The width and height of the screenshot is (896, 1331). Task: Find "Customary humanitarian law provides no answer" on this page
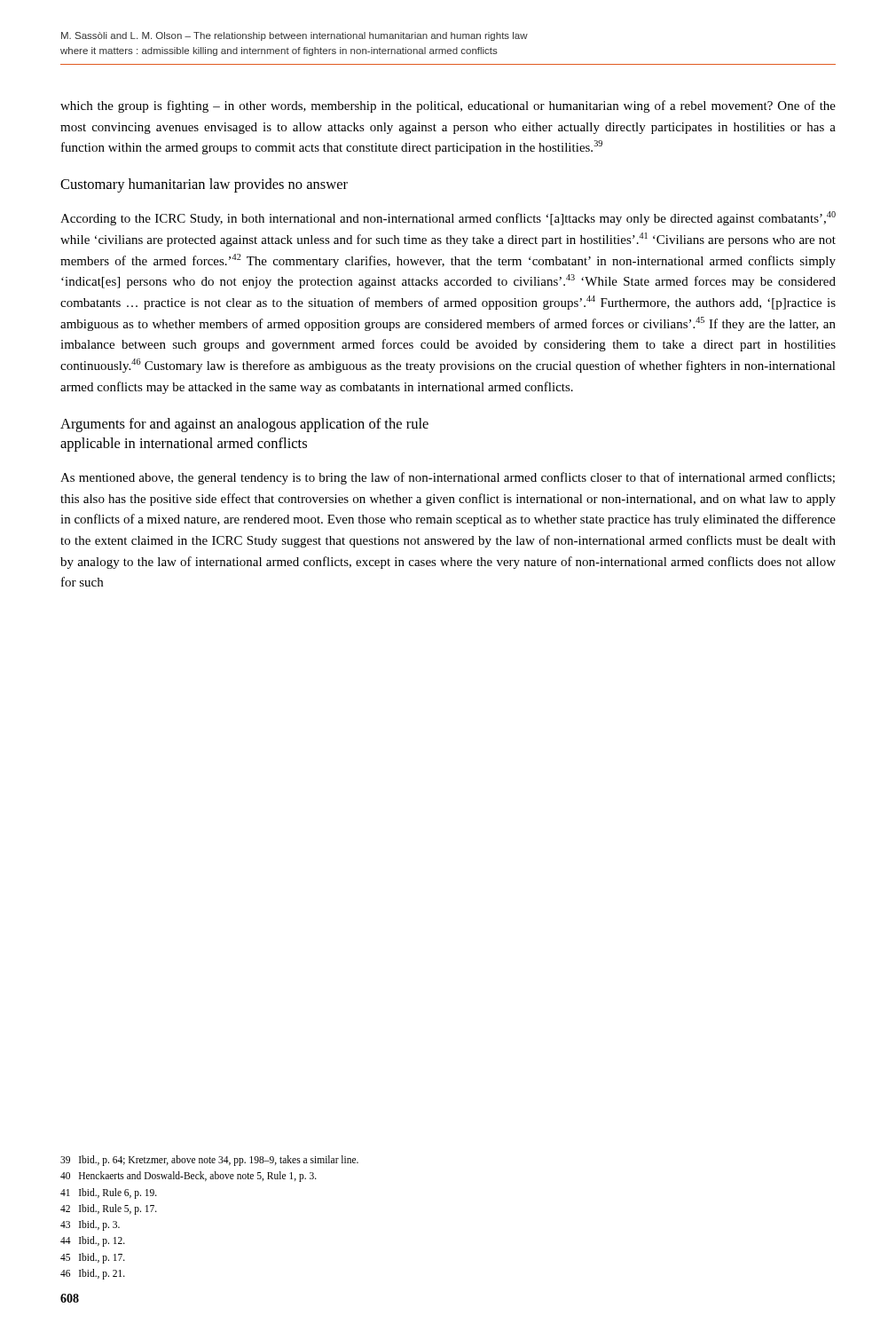[x=204, y=184]
